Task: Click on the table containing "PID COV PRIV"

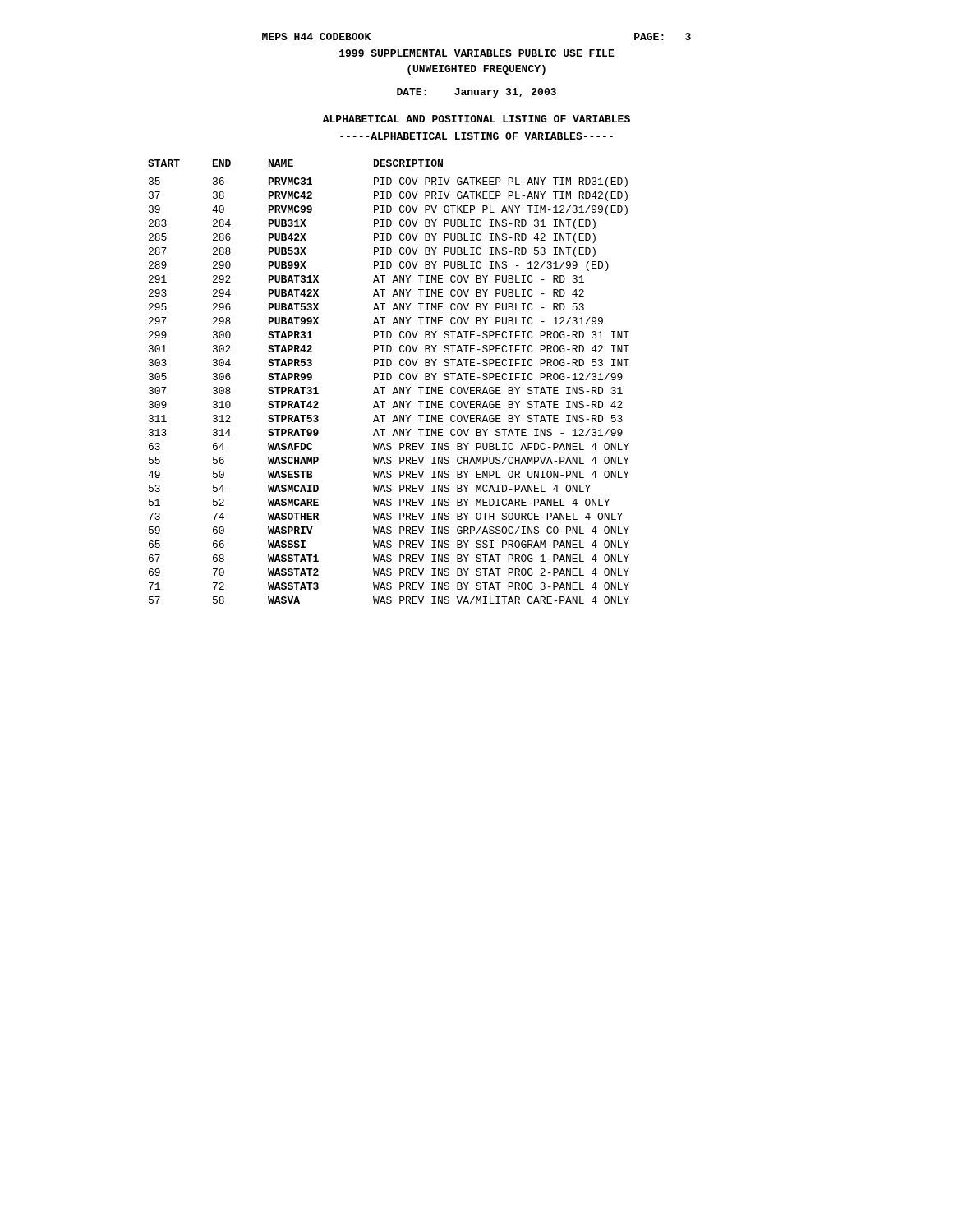Action: (476, 382)
